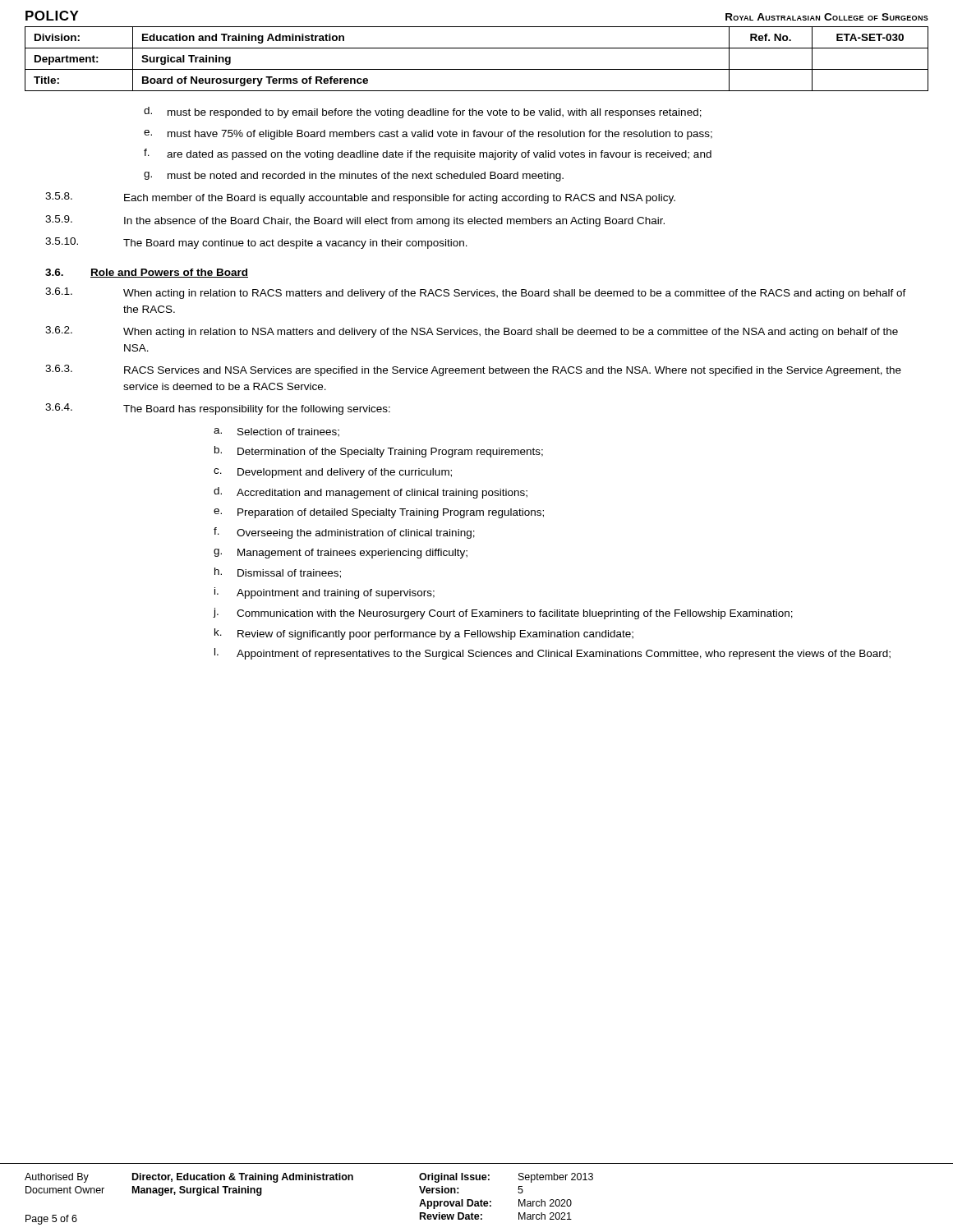
Task: Click a section header
Action: tap(147, 272)
